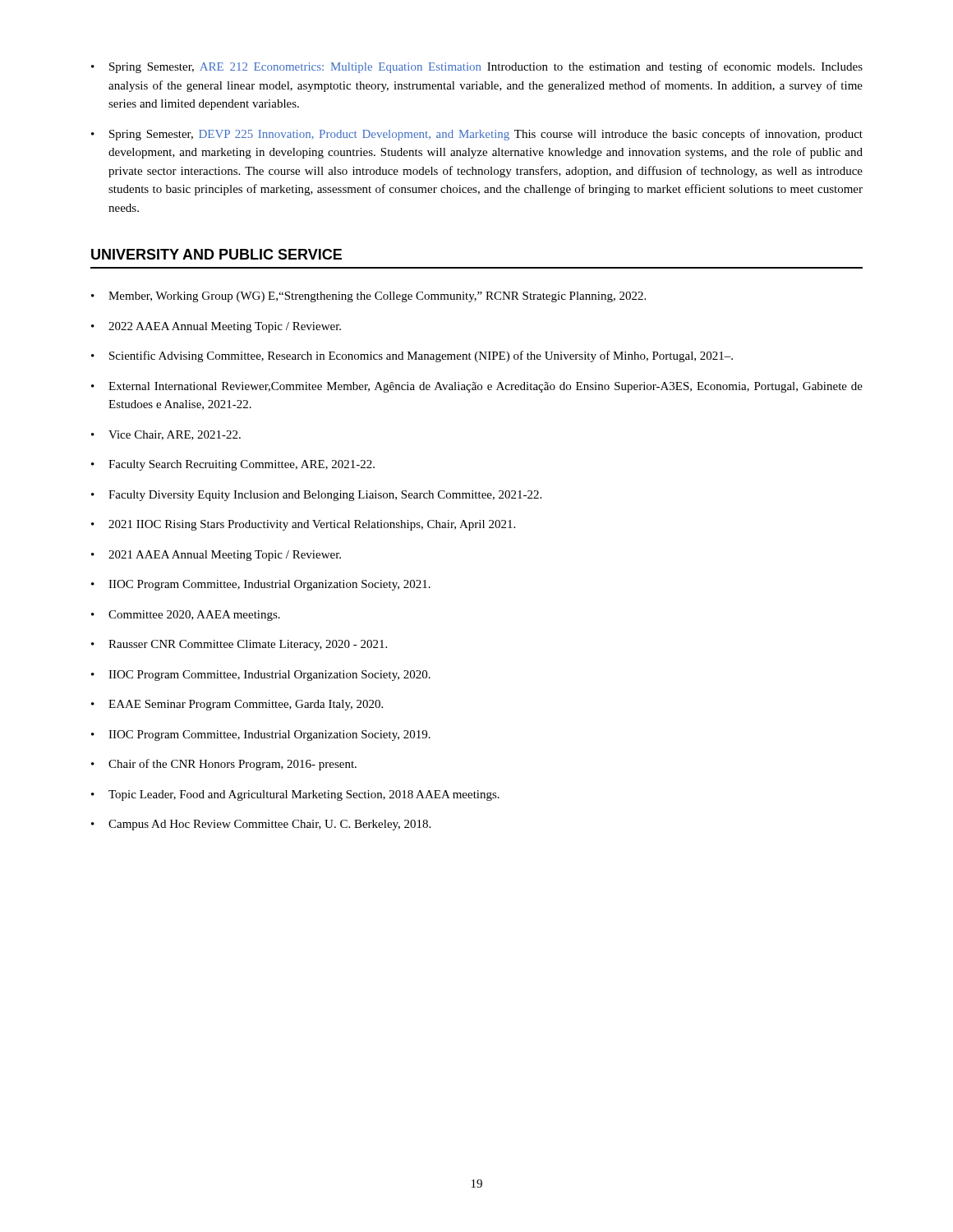The height and width of the screenshot is (1232, 953).
Task: Click on the block starting "• EAAE Seminar Program Committee,"
Action: 237,705
